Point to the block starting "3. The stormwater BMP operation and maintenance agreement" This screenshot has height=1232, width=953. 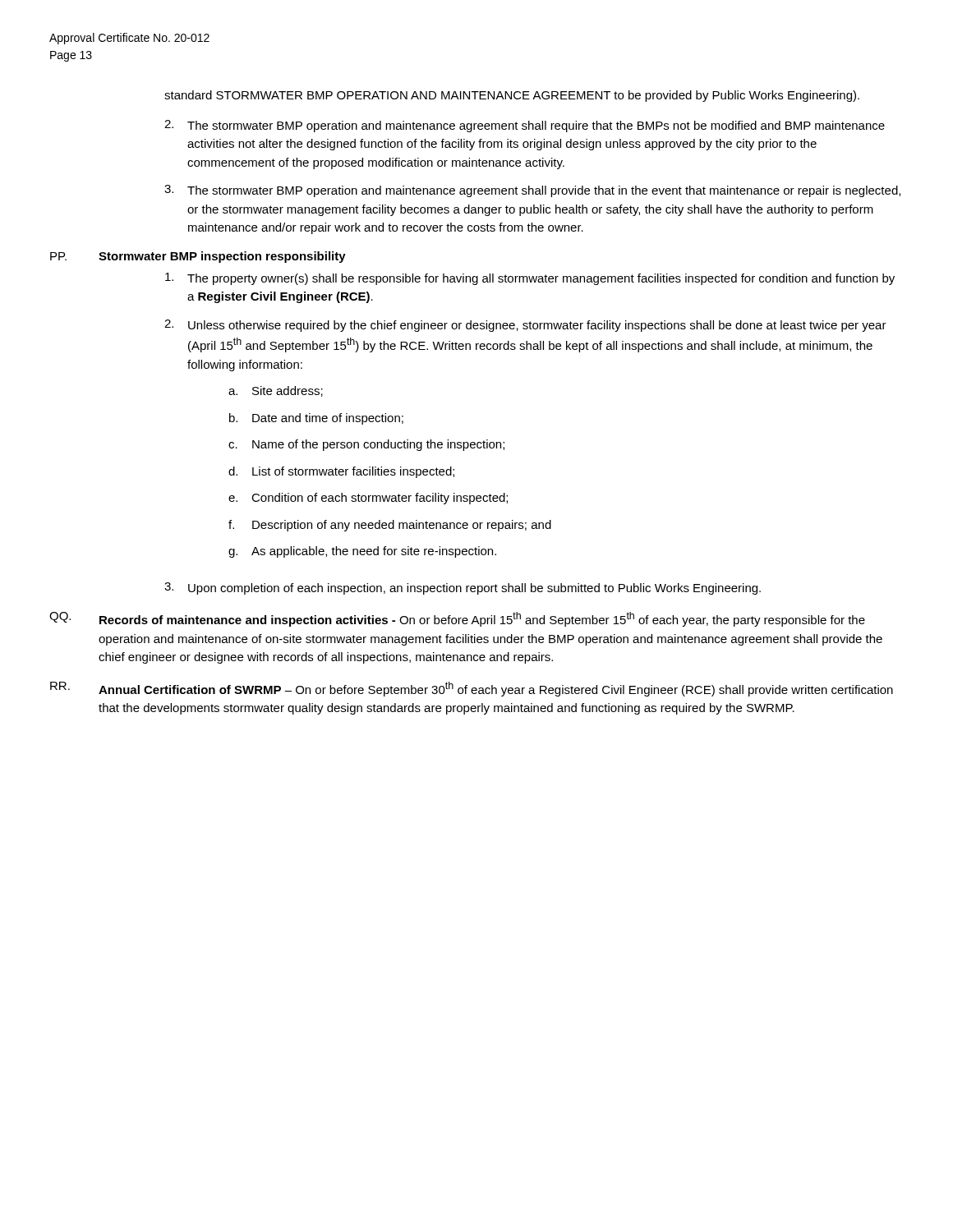(534, 209)
